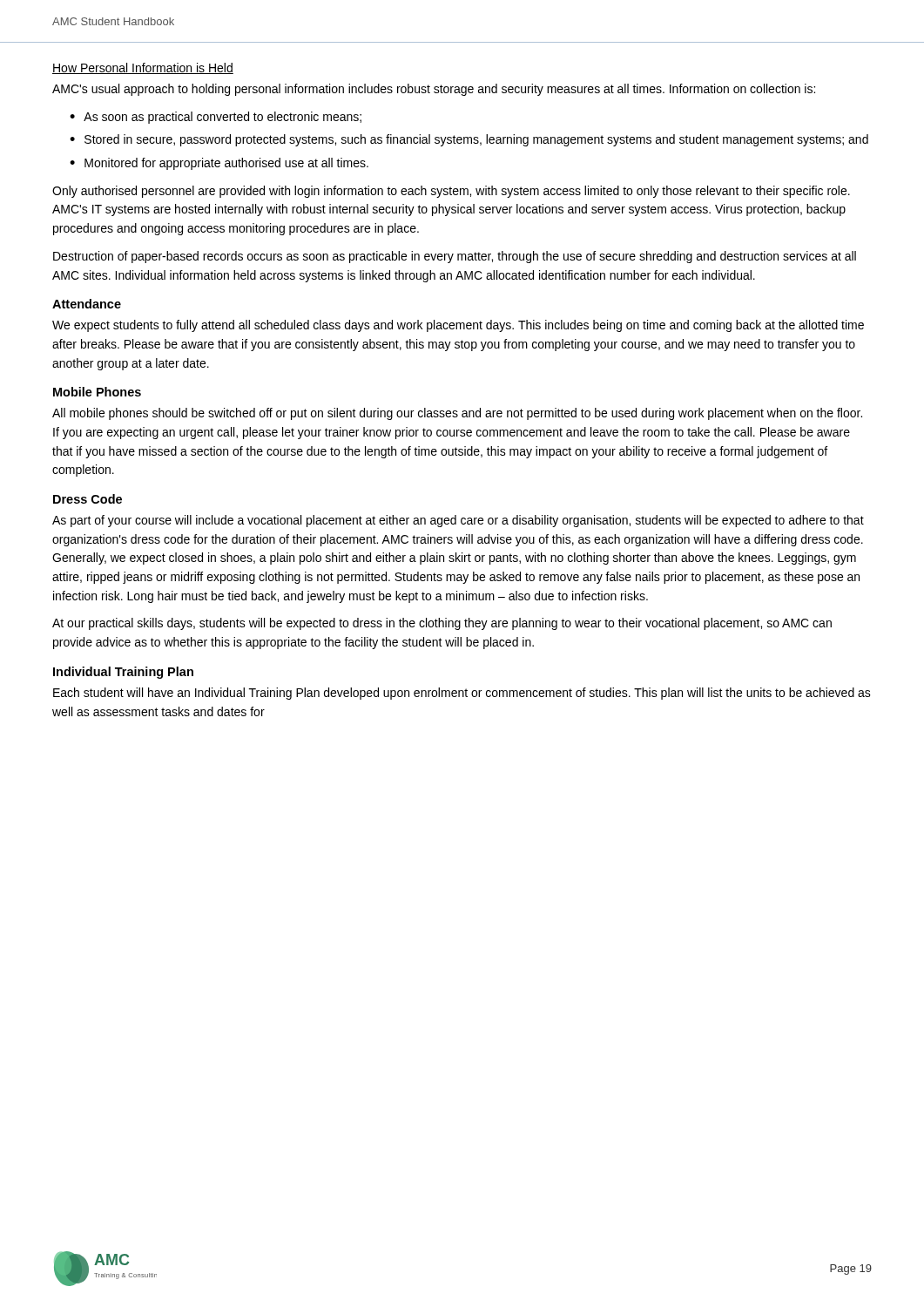The image size is (924, 1307).
Task: Click on the passage starting "Only authorised personnel are provided with login"
Action: [x=462, y=210]
